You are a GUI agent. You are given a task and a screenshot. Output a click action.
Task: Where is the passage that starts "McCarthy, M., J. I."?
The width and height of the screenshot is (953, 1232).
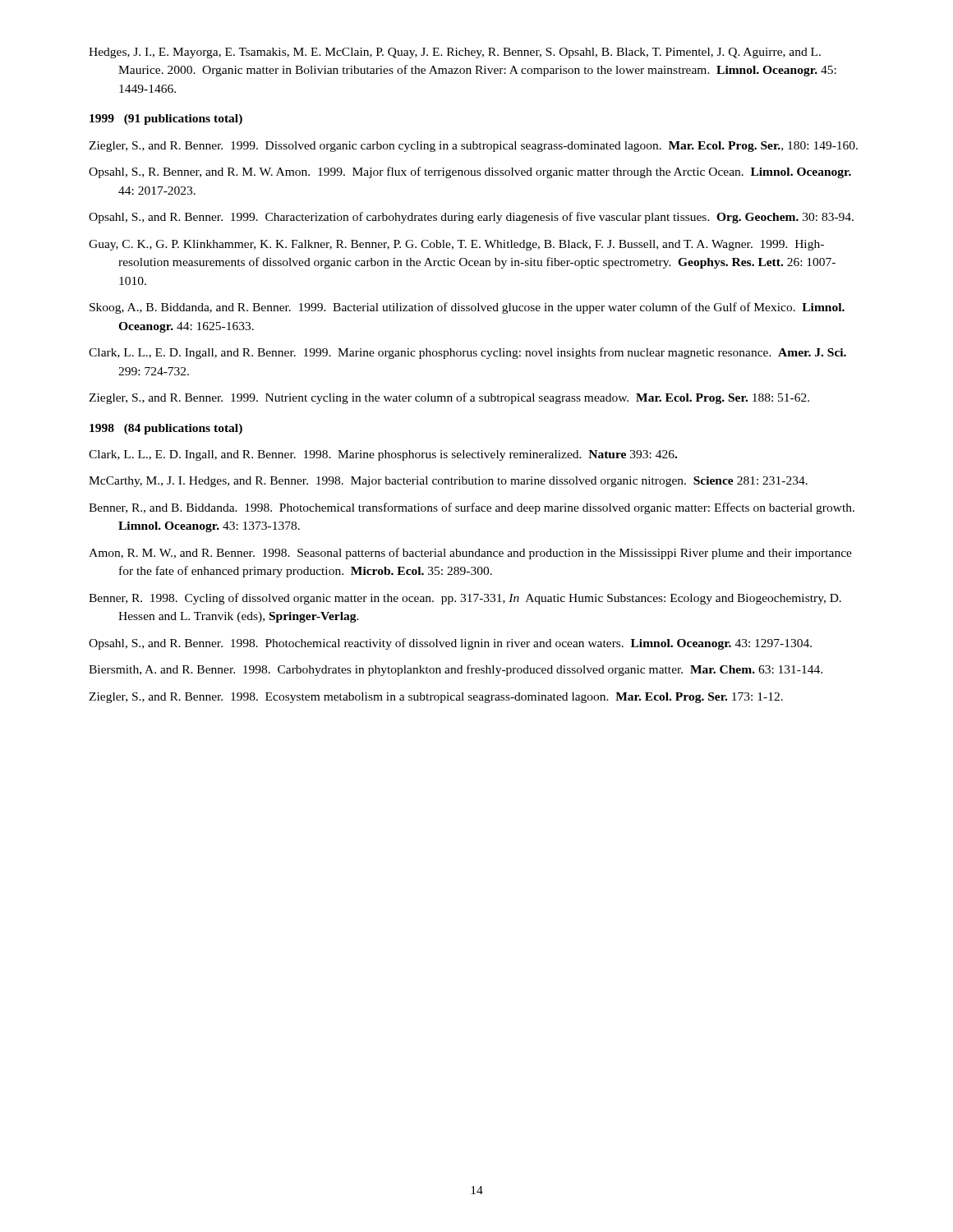[448, 480]
